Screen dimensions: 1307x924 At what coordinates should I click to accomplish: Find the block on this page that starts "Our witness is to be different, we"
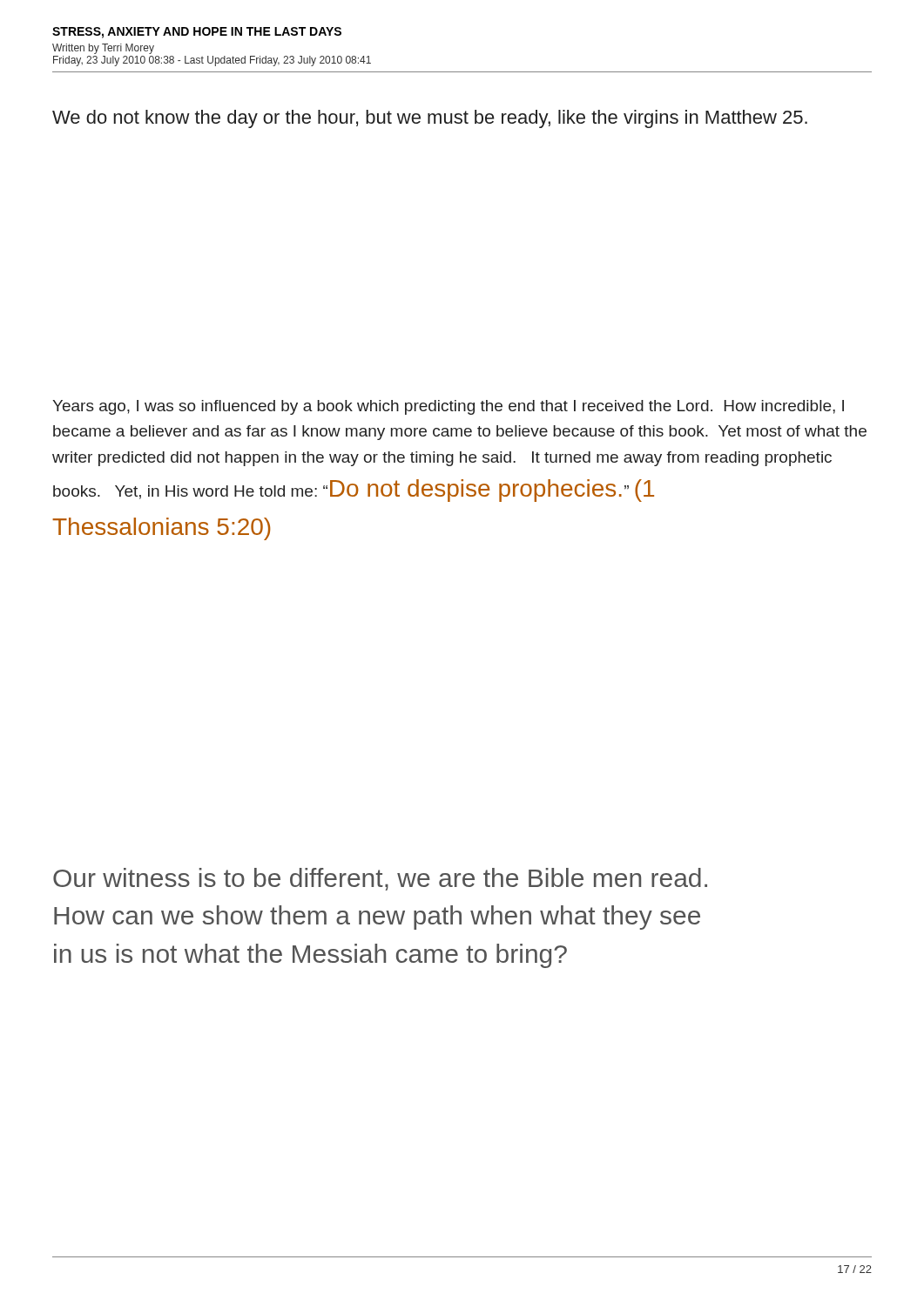click(x=381, y=916)
